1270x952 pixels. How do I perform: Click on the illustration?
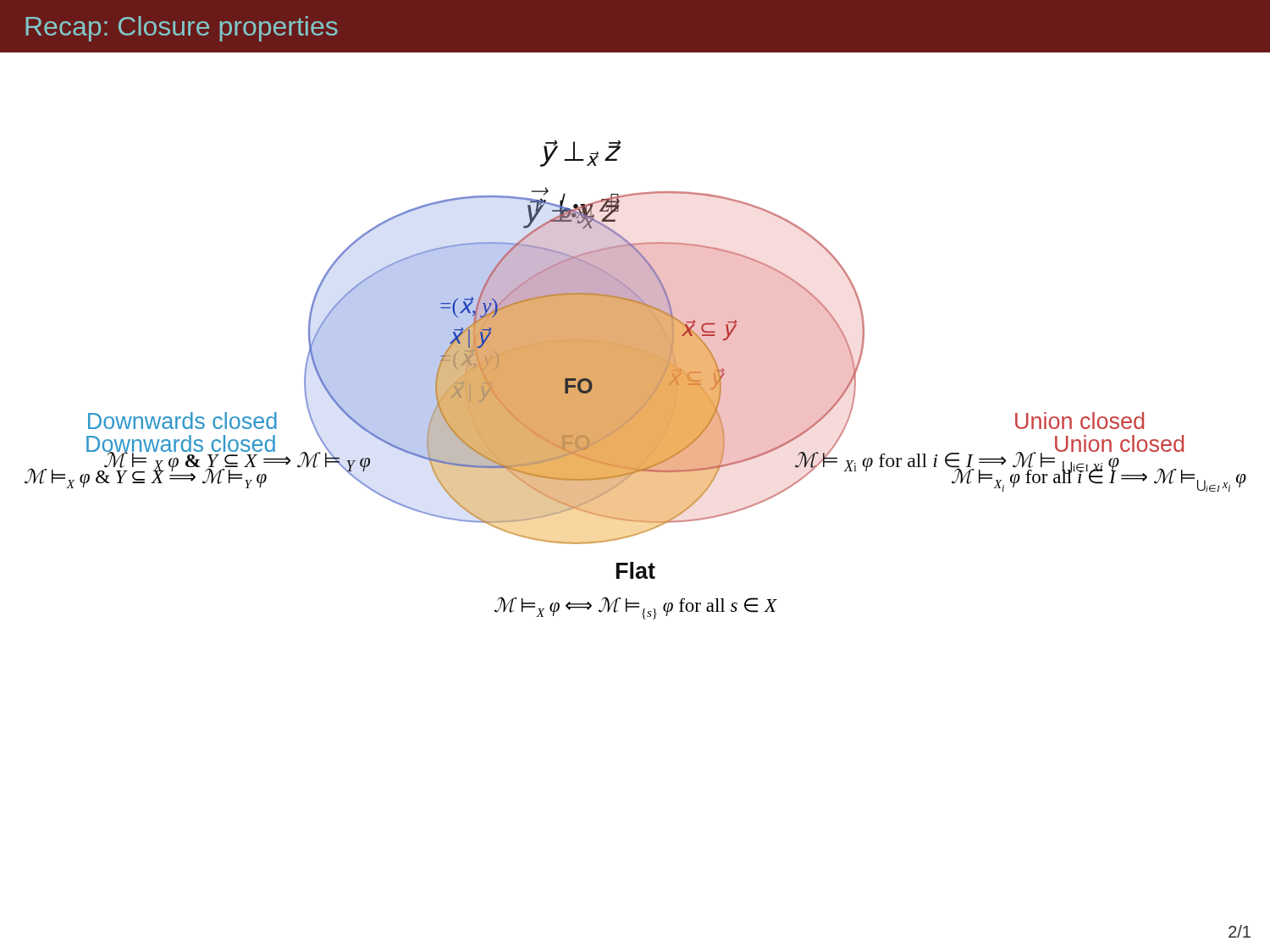(x=635, y=502)
